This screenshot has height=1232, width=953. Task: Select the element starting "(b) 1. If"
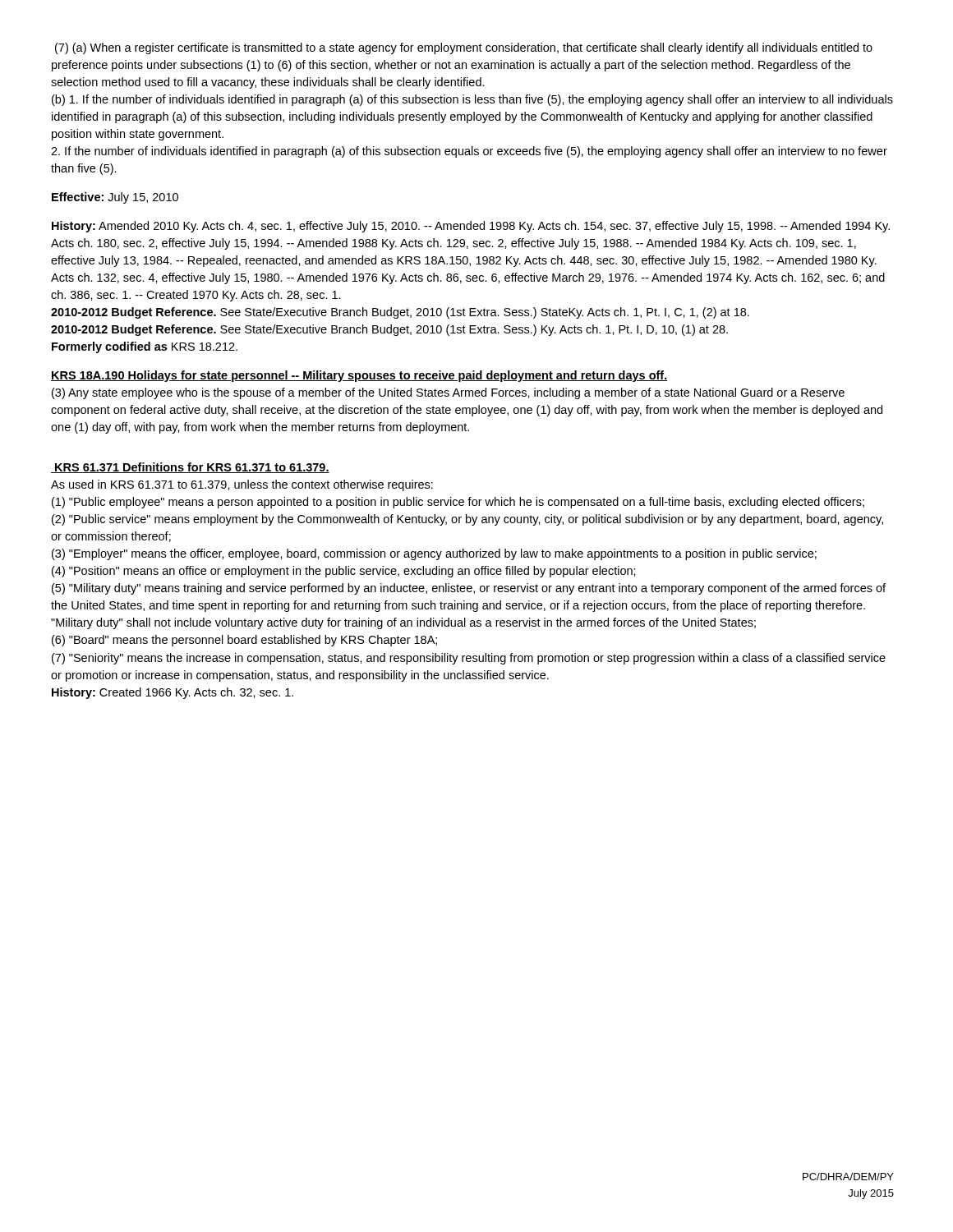[x=472, y=117]
